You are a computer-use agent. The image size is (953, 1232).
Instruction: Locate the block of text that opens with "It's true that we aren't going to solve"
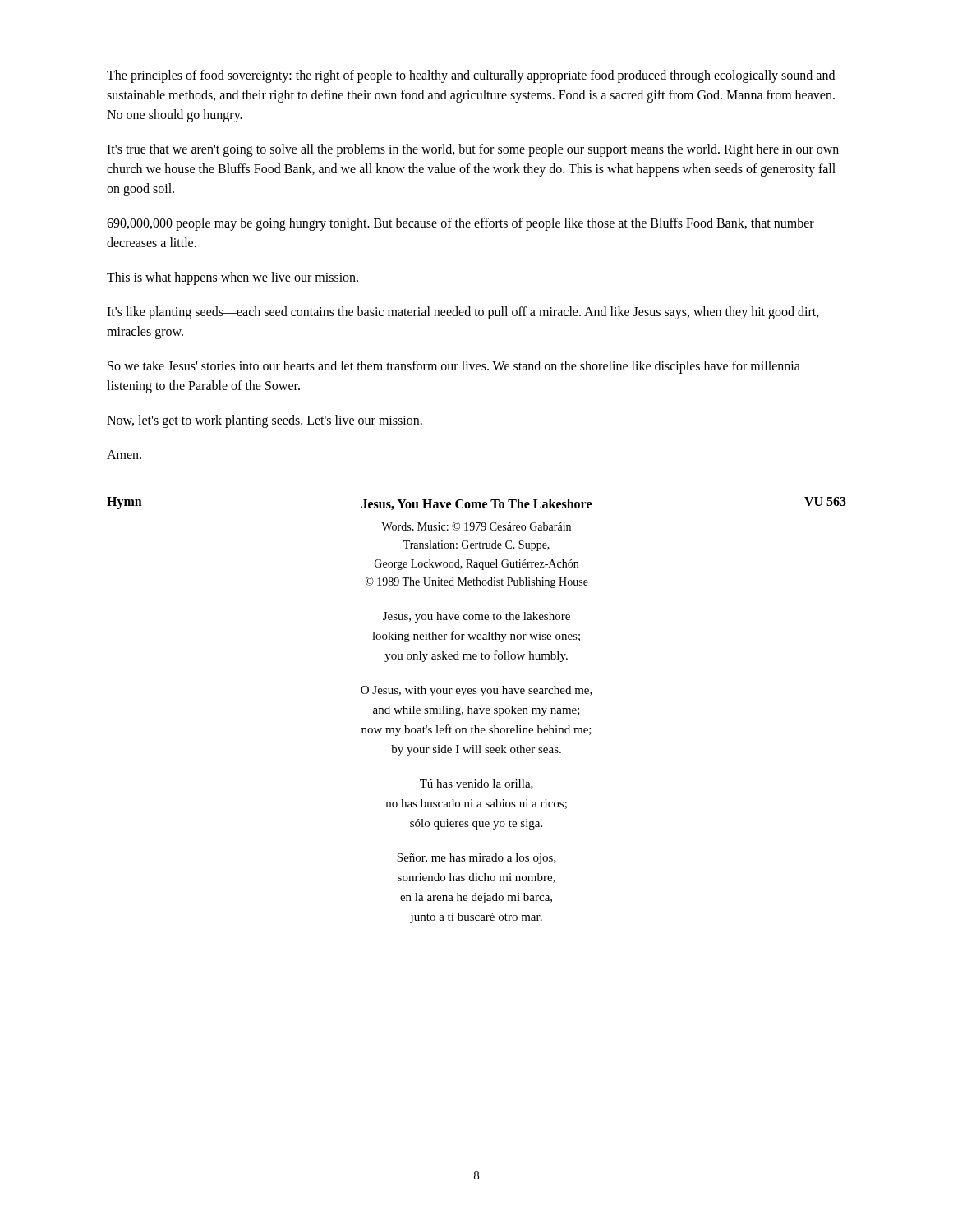tap(473, 169)
